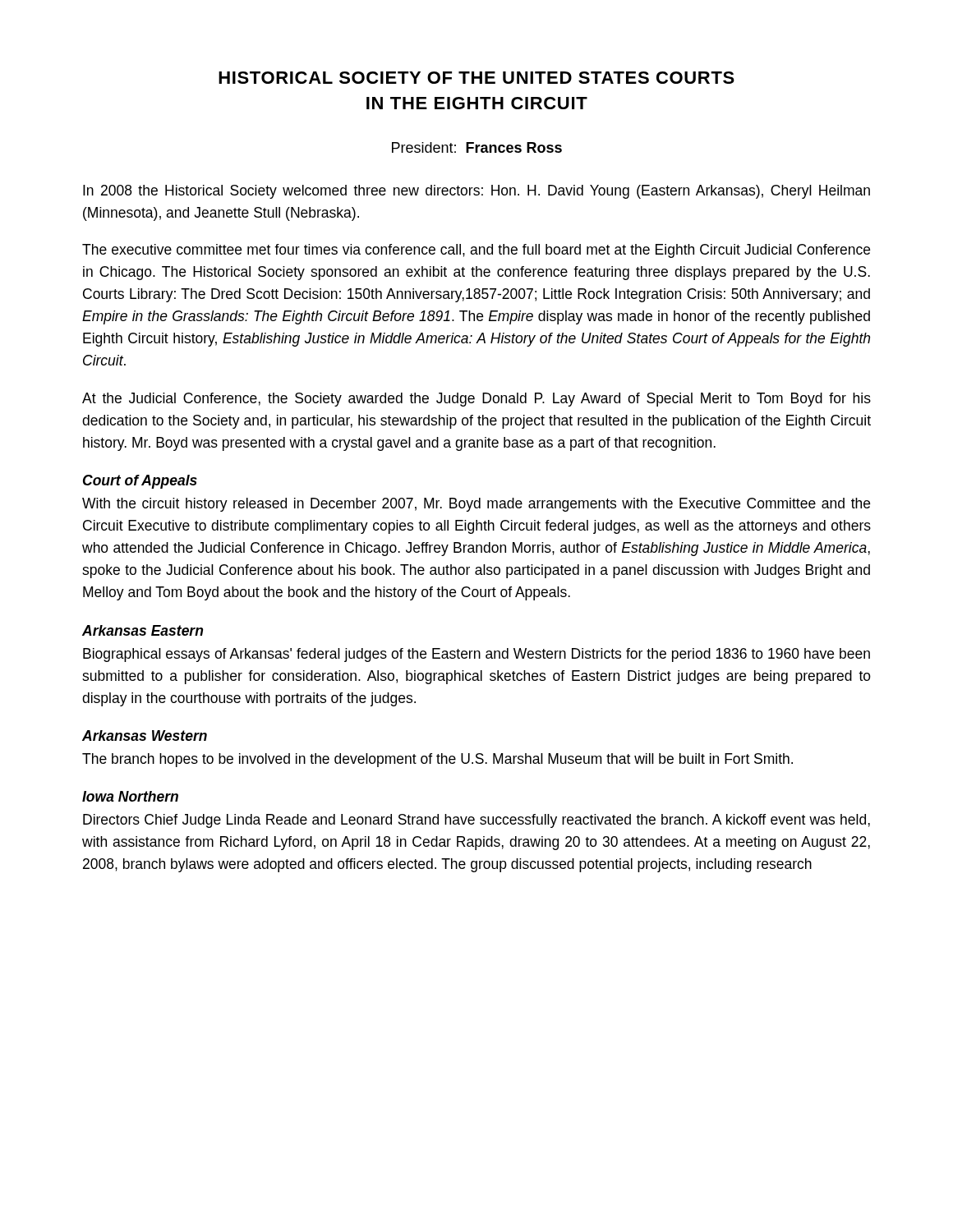Find the block on this page that starts "Directors Chief Judge Linda"
This screenshot has width=953, height=1232.
476,842
